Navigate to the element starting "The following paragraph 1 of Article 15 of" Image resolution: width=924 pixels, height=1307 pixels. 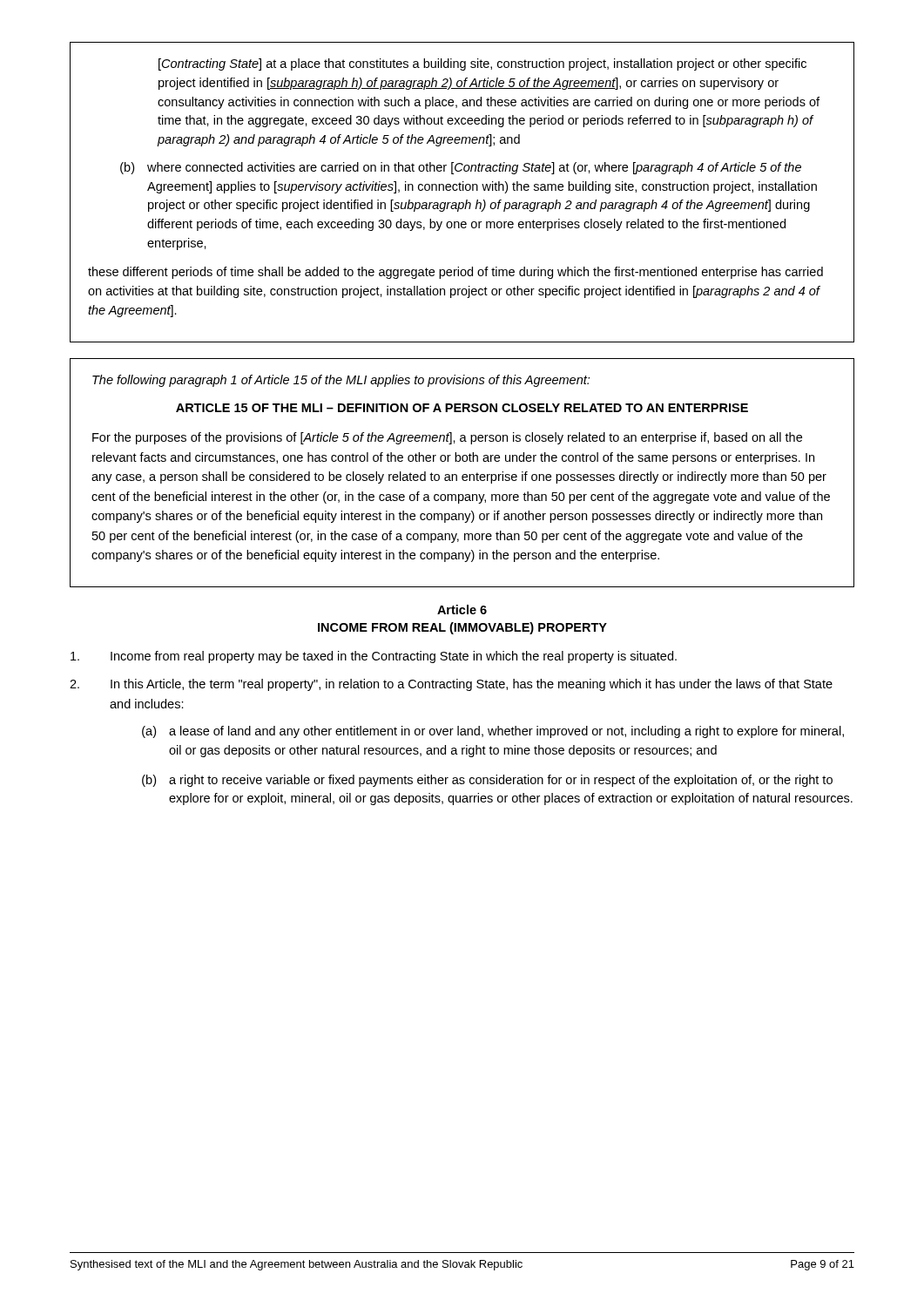click(x=341, y=380)
